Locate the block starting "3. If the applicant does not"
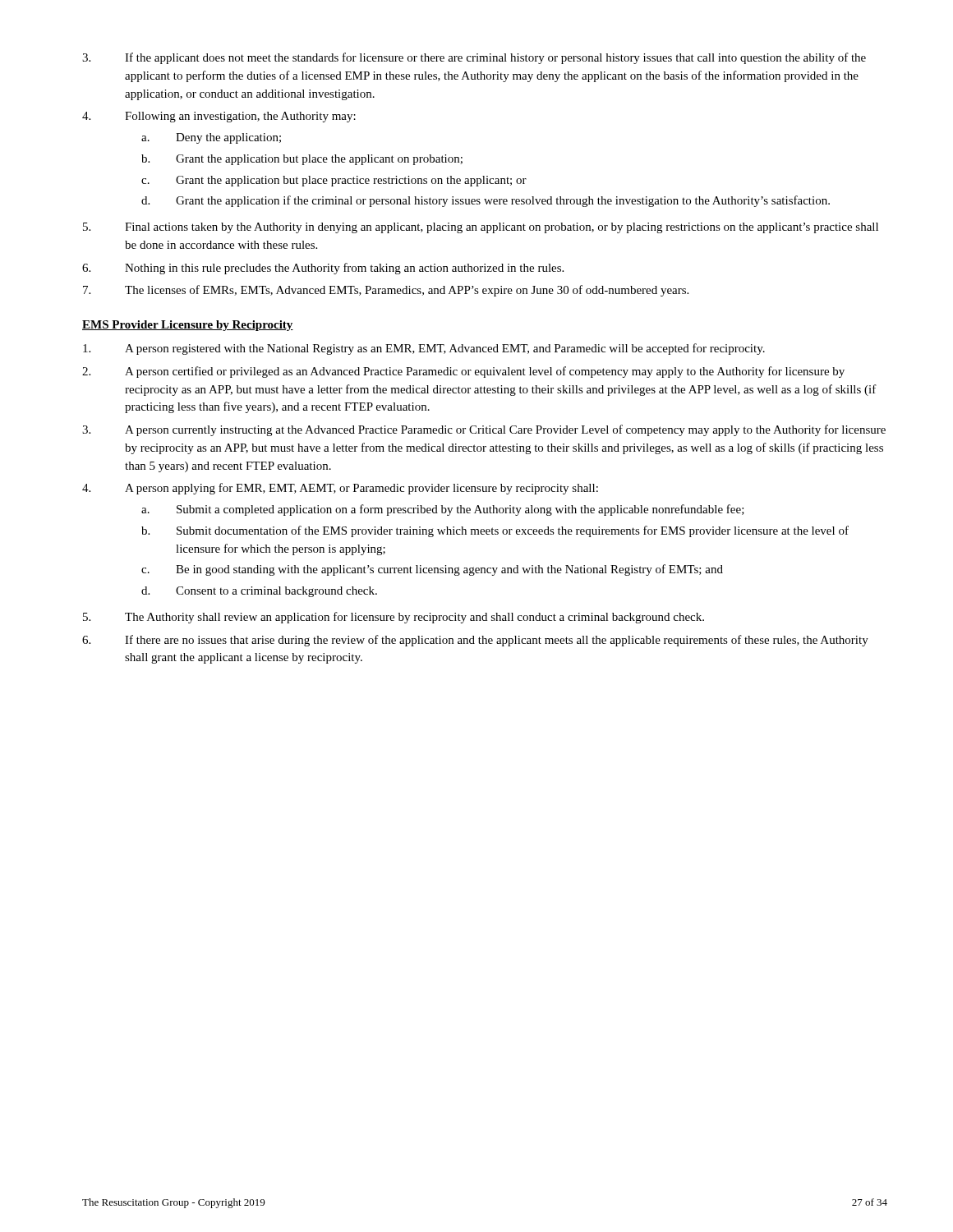This screenshot has height=1232, width=953. [485, 76]
